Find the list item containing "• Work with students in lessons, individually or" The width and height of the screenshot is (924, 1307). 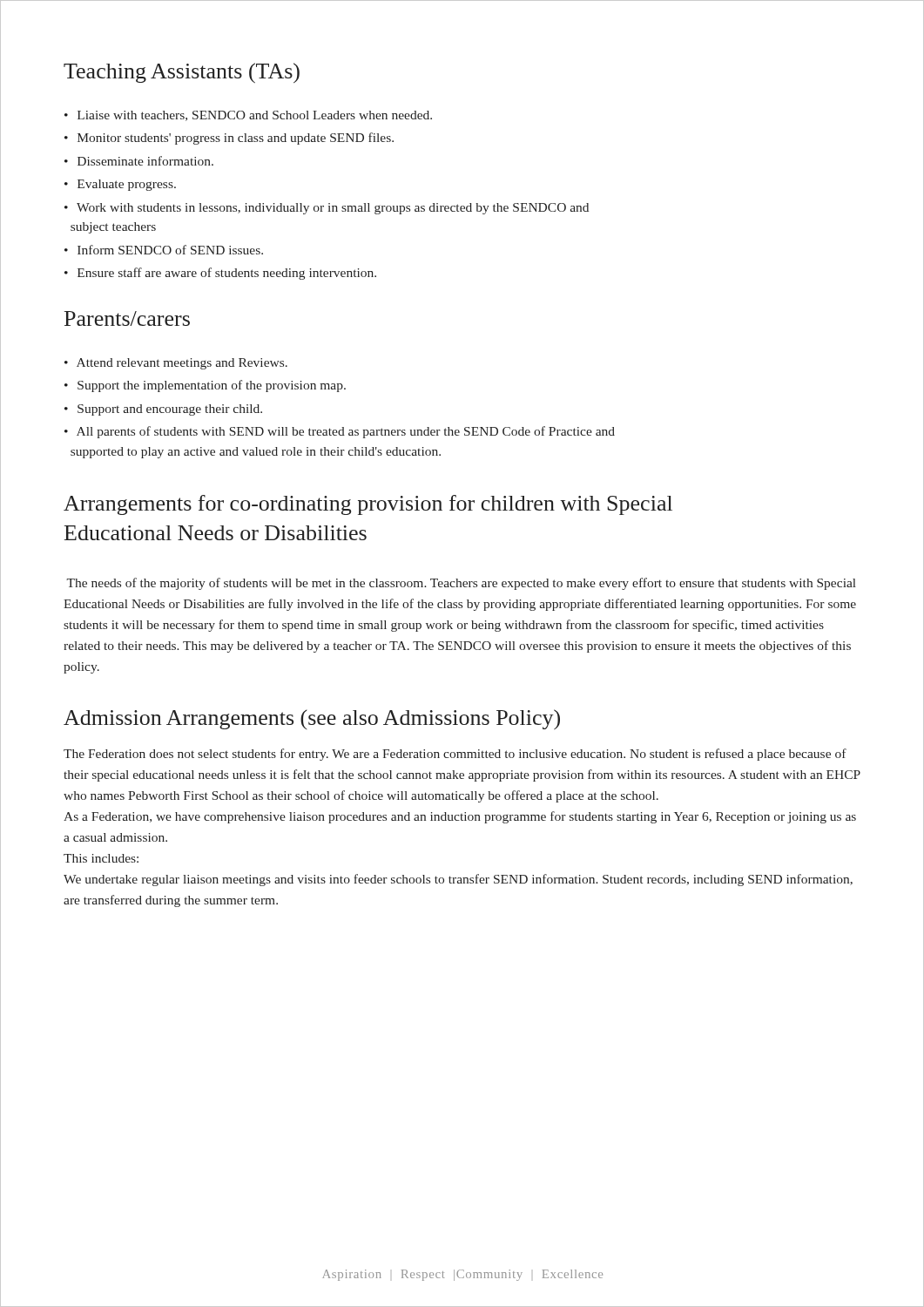click(x=326, y=217)
